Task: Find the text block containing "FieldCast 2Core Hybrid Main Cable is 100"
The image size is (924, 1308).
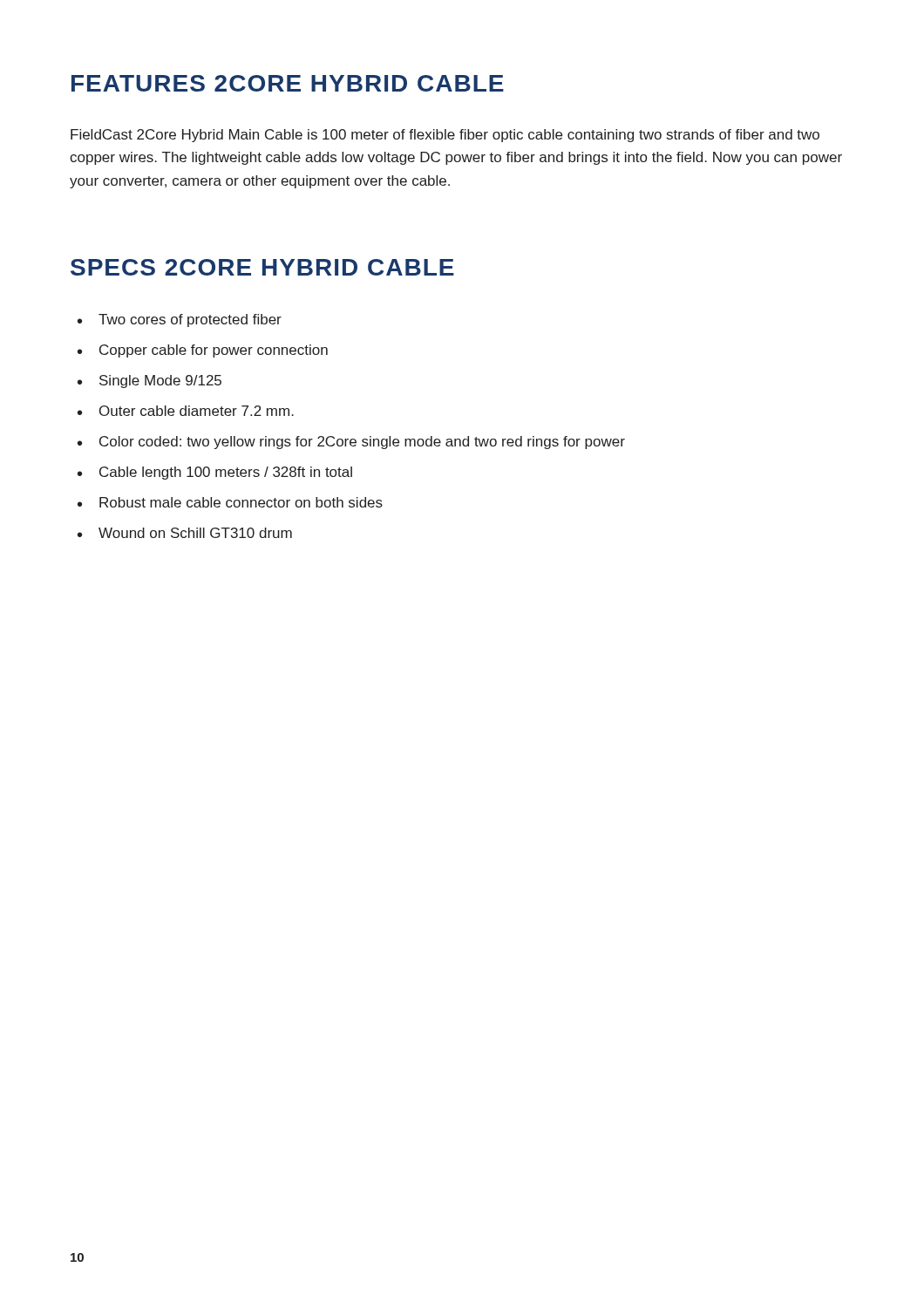Action: pyautogui.click(x=462, y=158)
